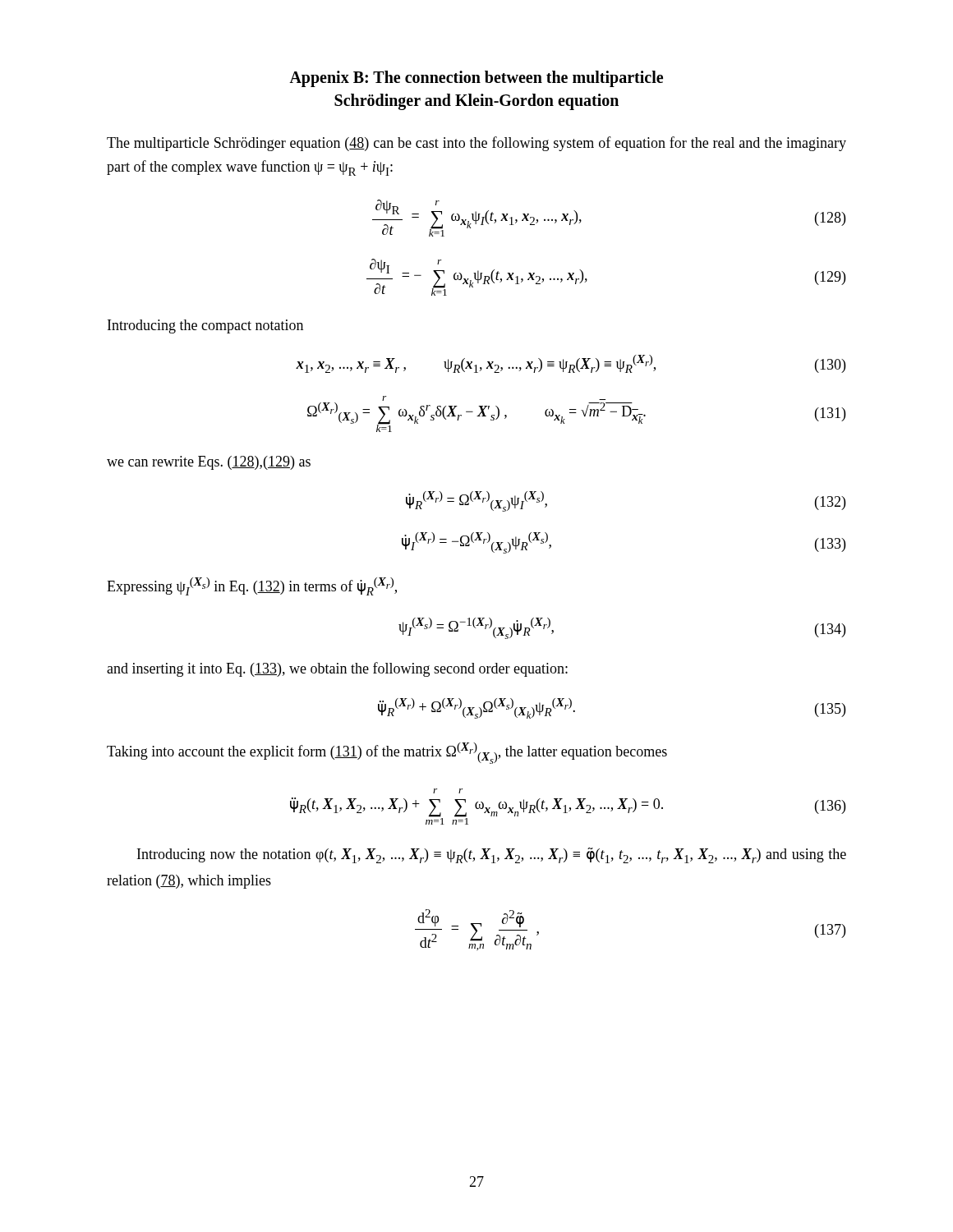Locate the formula with the text "ψI(Xs) = Ω−1(Xr)(Xs)ψ̇R(Xr), (134)"
The height and width of the screenshot is (1232, 953).
coord(482,625)
